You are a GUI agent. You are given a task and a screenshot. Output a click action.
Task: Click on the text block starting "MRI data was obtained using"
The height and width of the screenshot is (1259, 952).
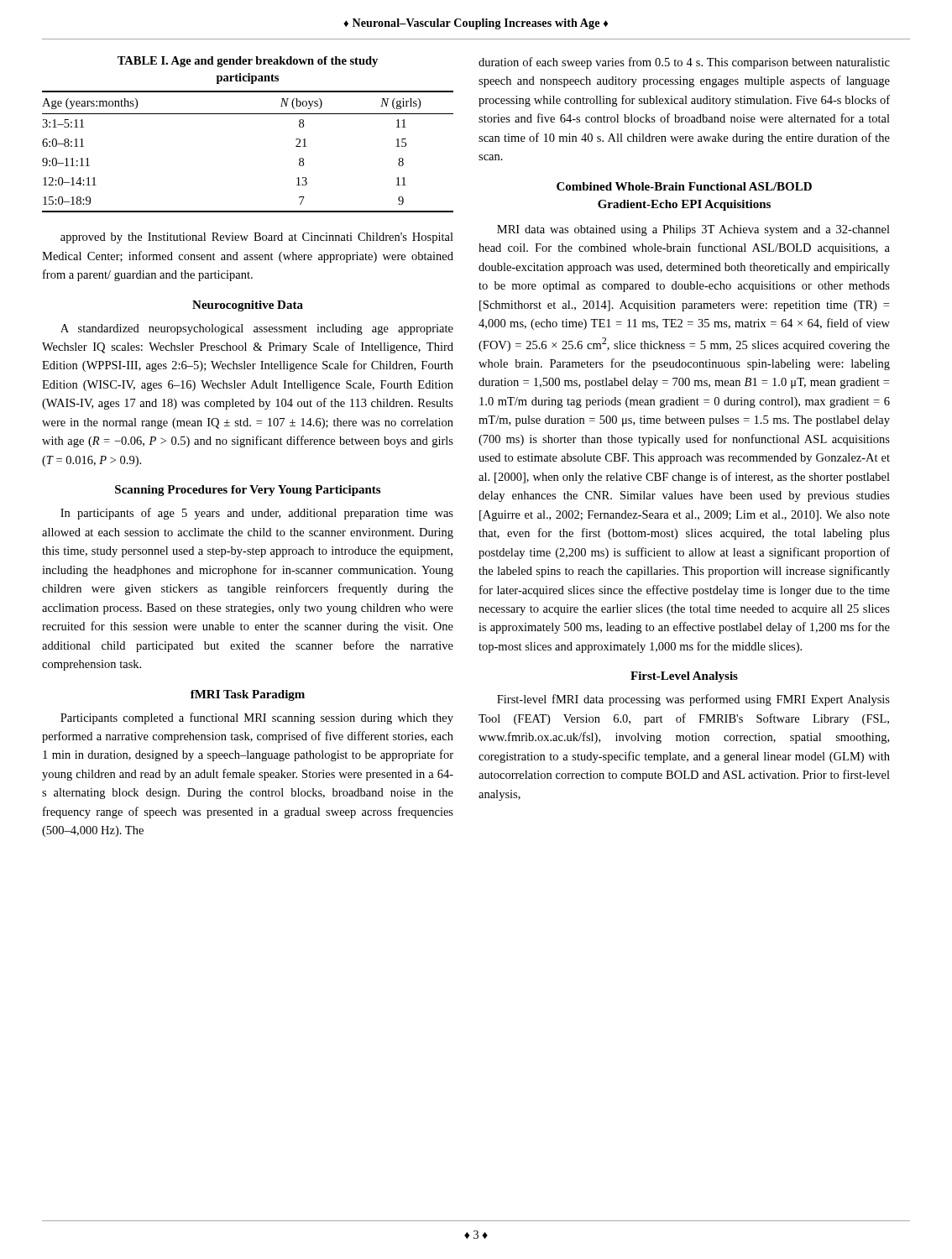684,438
